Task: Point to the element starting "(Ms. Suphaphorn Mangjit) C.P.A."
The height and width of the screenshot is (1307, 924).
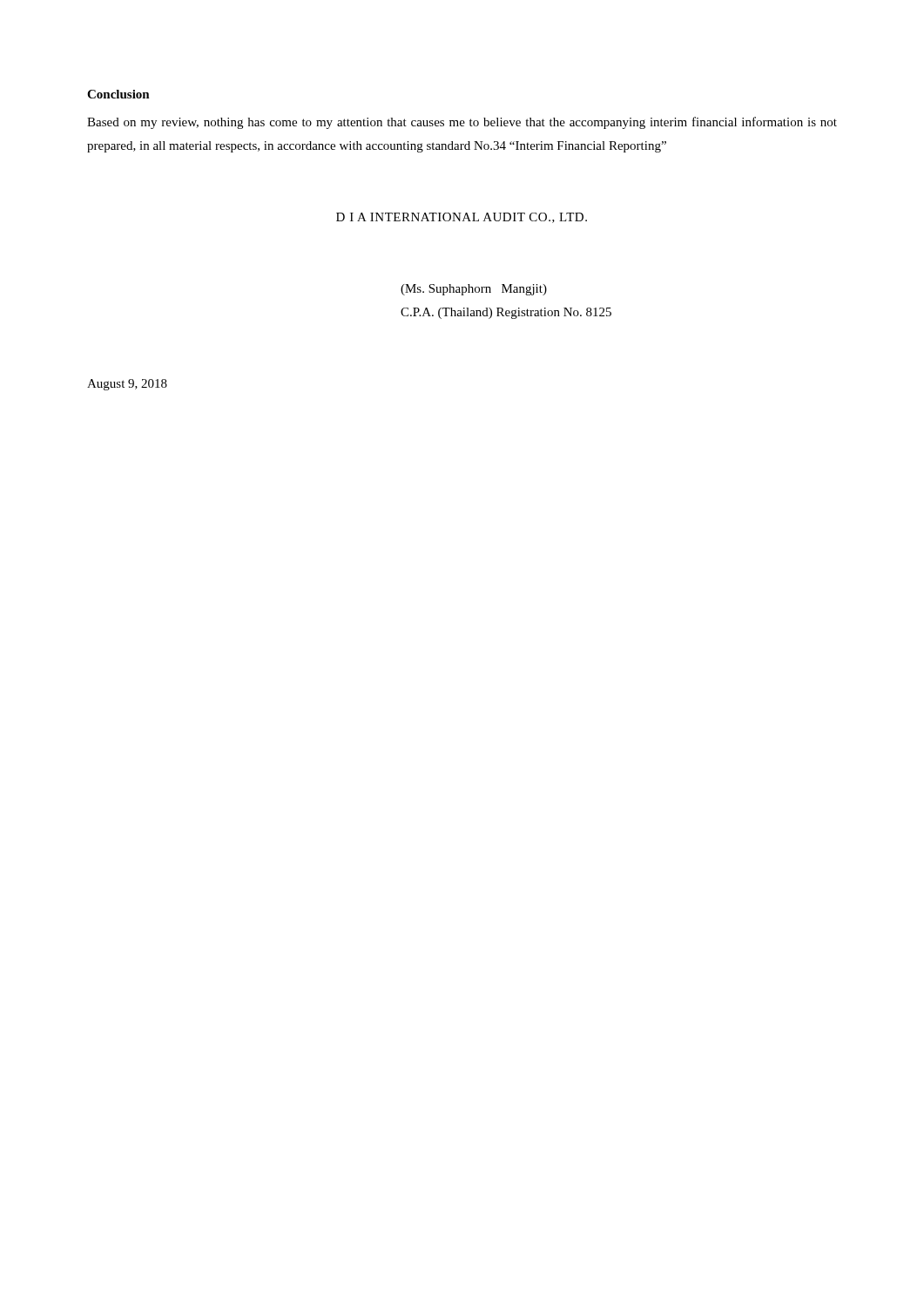Action: click(506, 300)
